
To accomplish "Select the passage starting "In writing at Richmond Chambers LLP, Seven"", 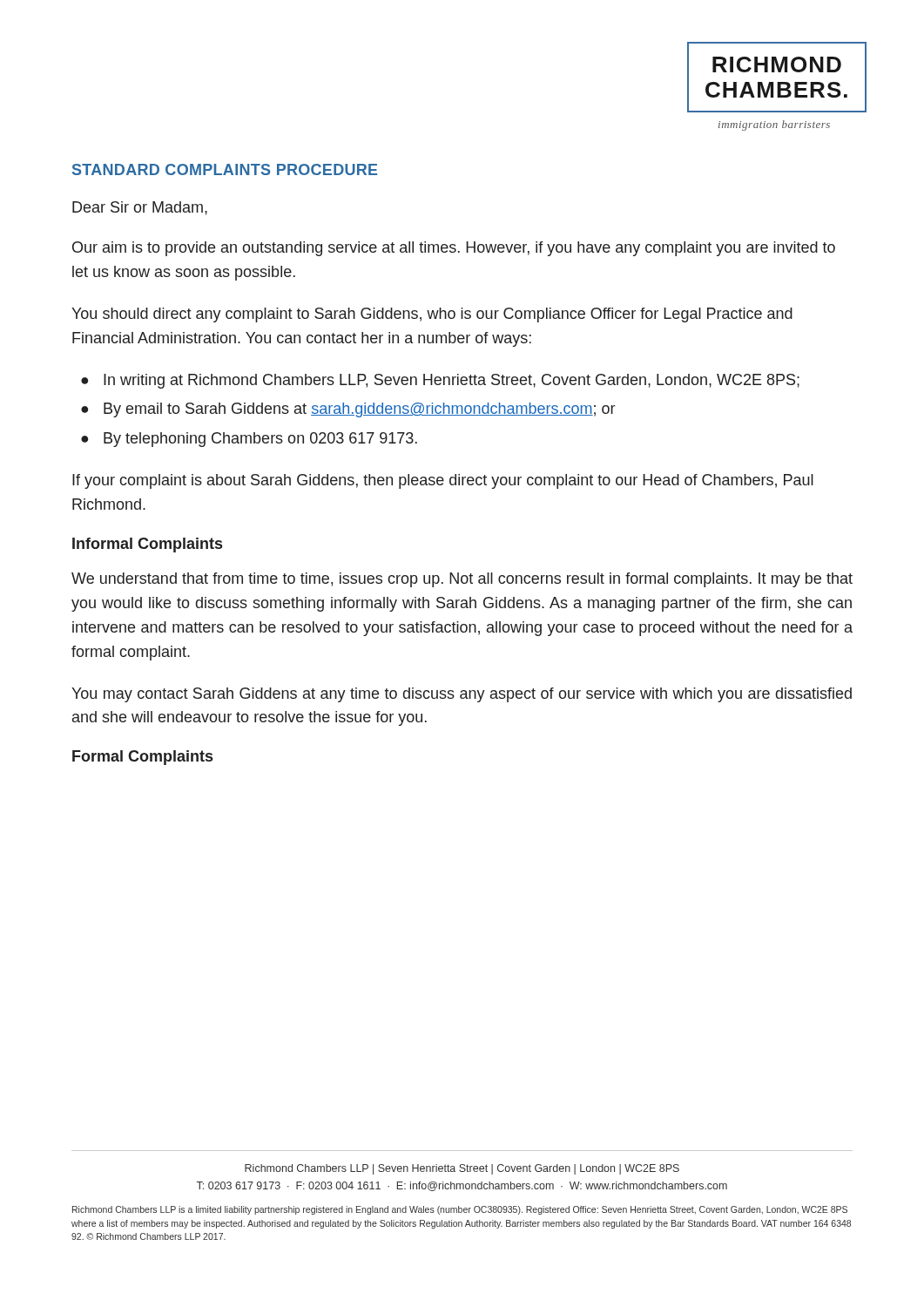I will pos(452,379).
